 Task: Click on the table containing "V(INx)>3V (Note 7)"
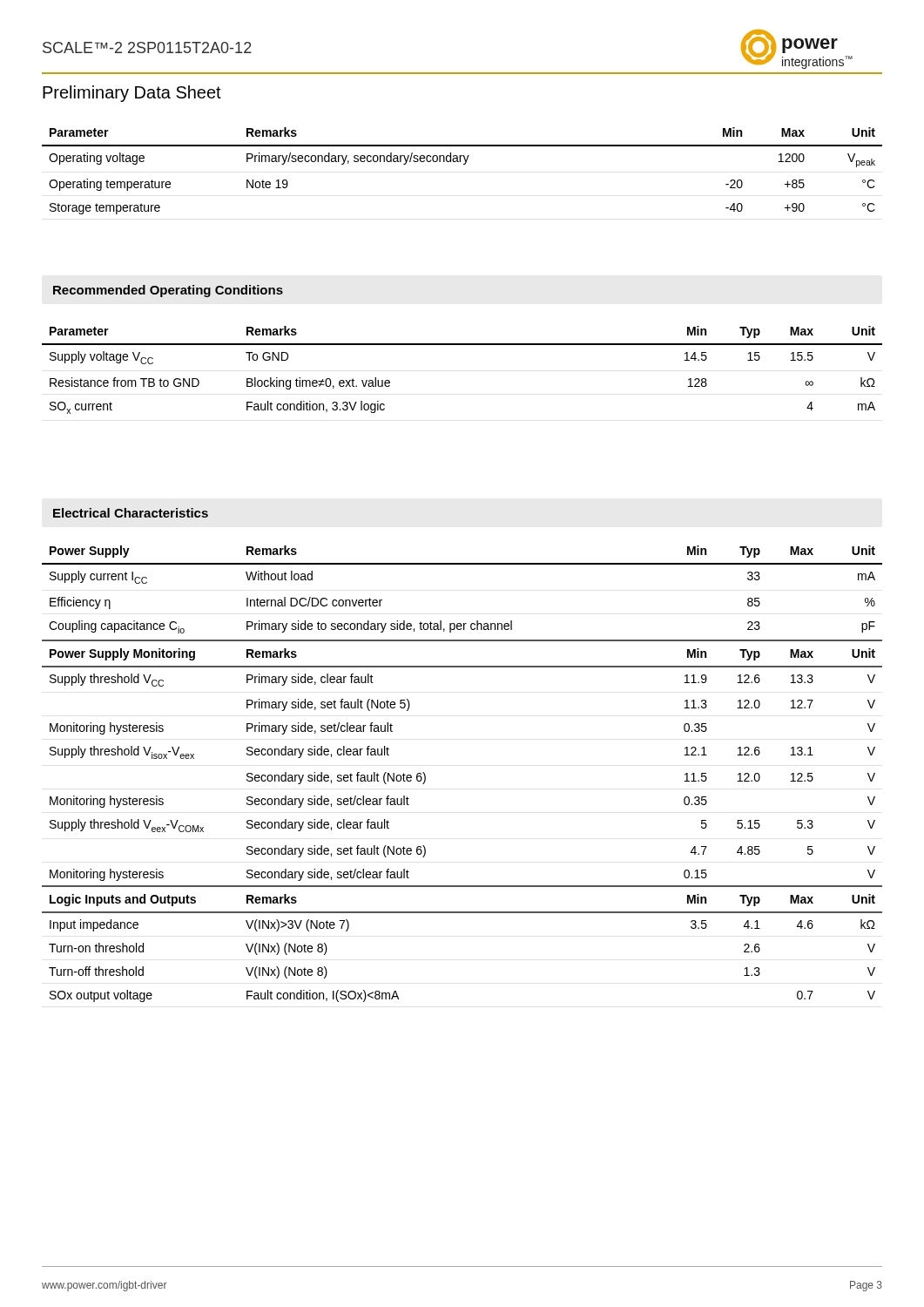point(462,773)
